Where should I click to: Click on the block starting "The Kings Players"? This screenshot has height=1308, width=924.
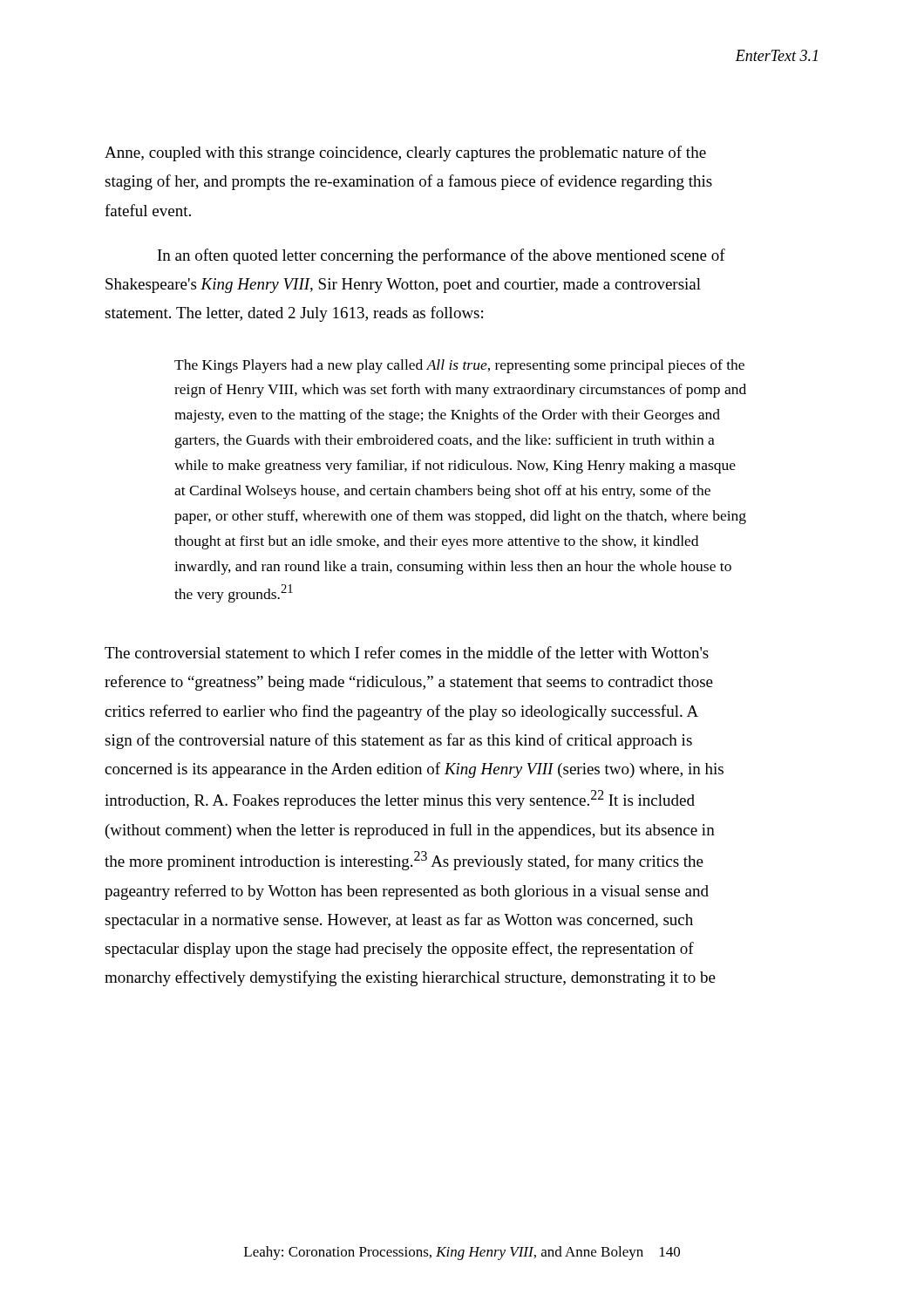(460, 479)
